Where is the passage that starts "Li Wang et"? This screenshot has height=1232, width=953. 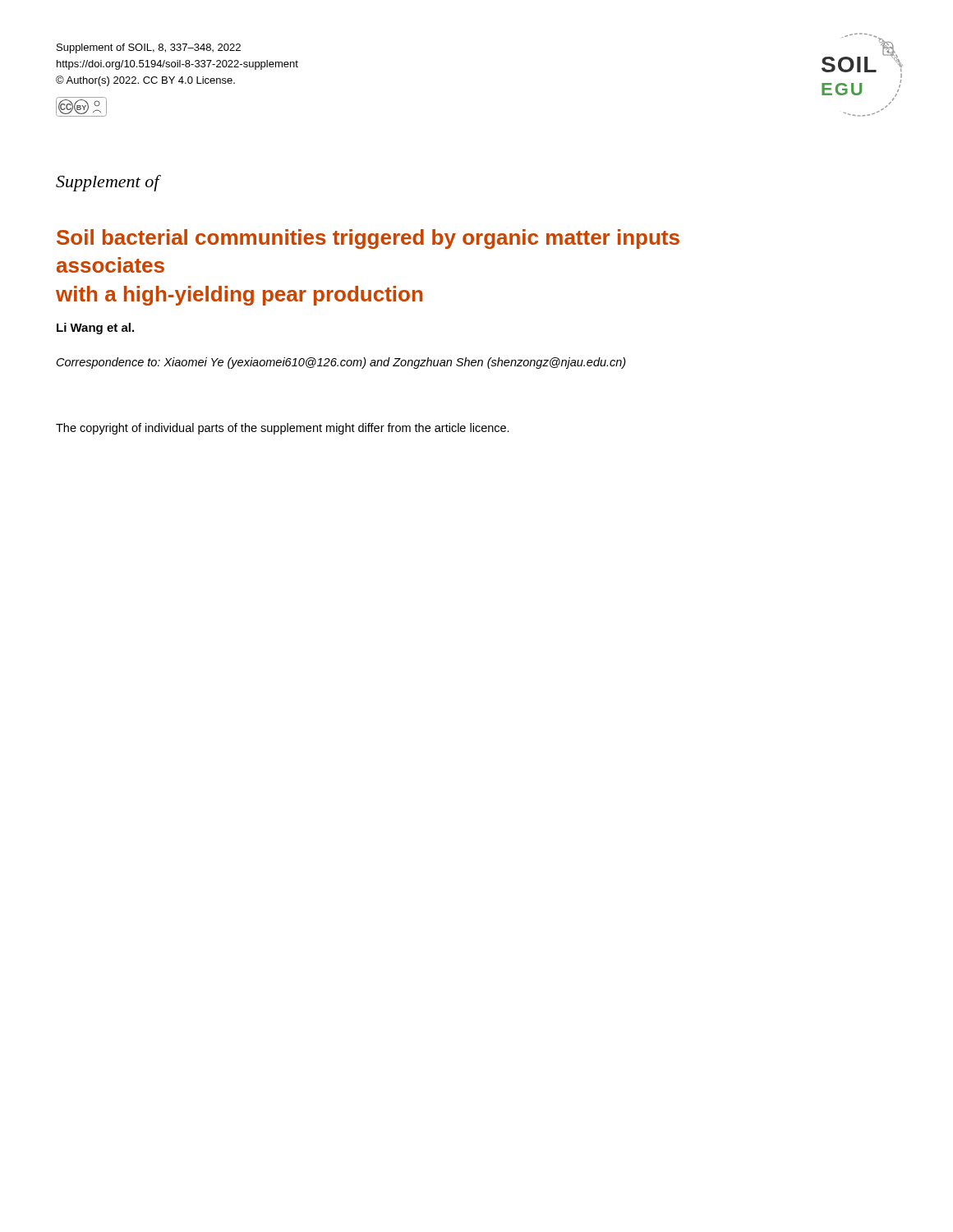pos(95,327)
